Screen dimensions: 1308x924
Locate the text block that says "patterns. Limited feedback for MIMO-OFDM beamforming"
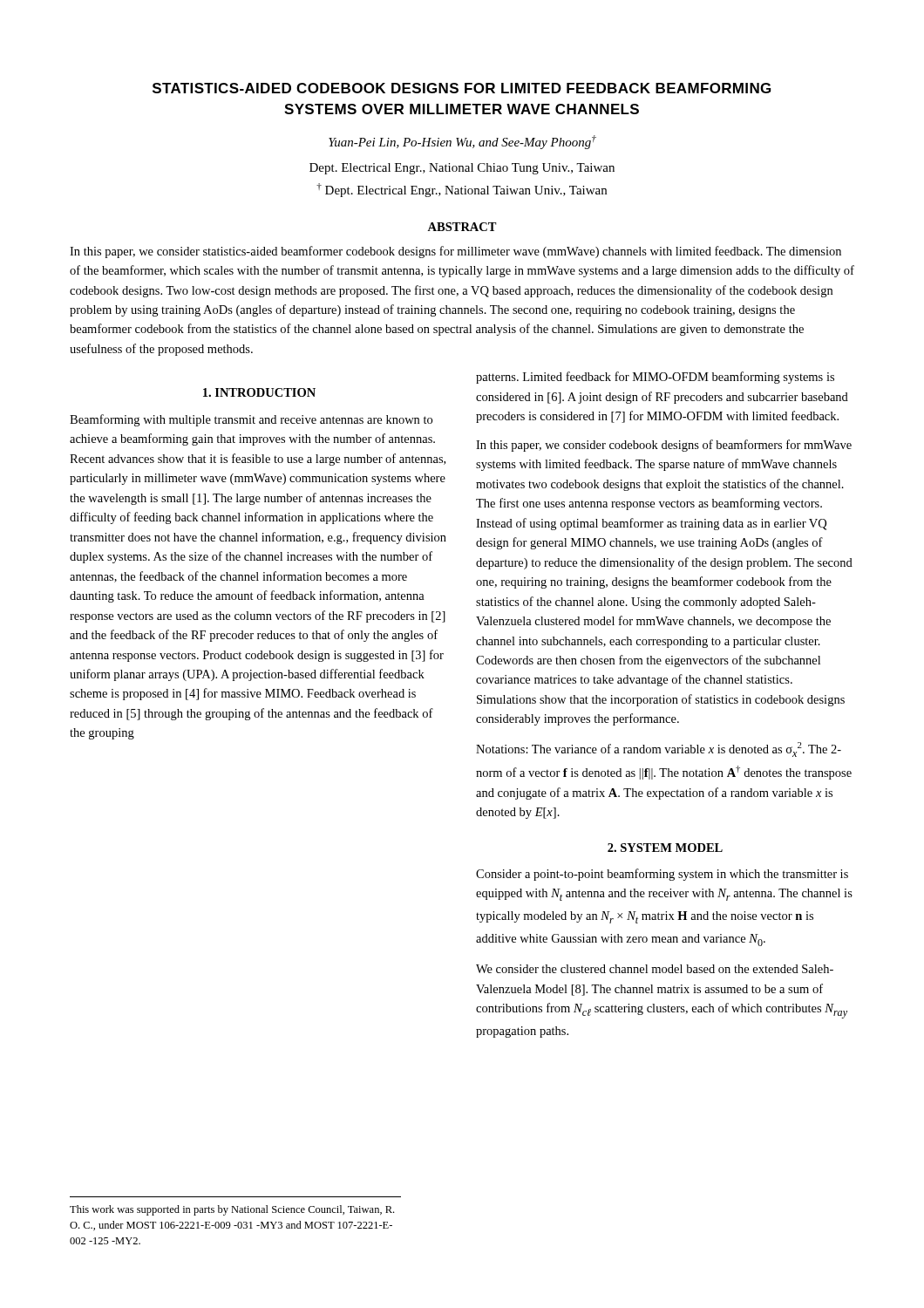point(662,397)
